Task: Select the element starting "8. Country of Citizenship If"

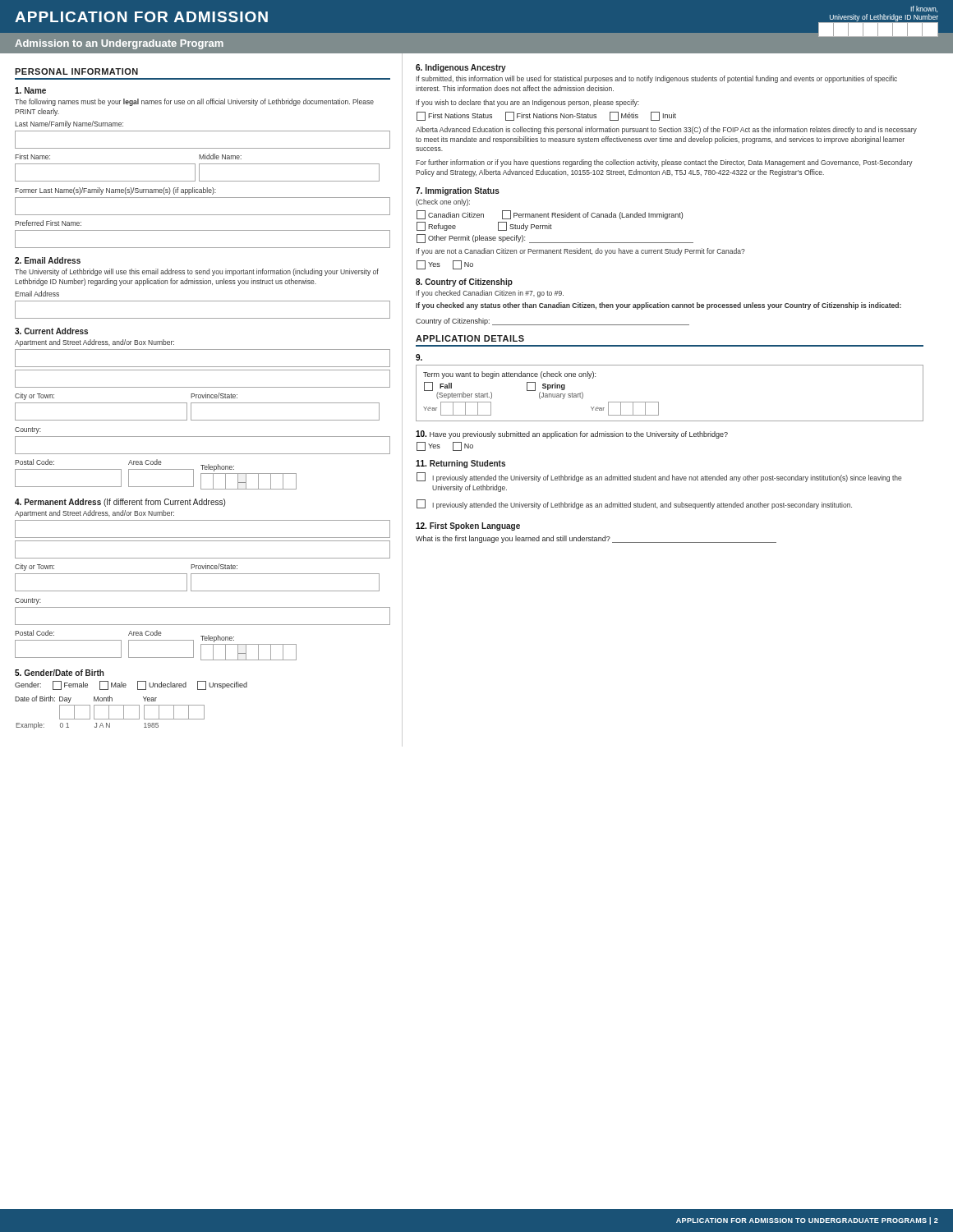Action: coord(670,301)
